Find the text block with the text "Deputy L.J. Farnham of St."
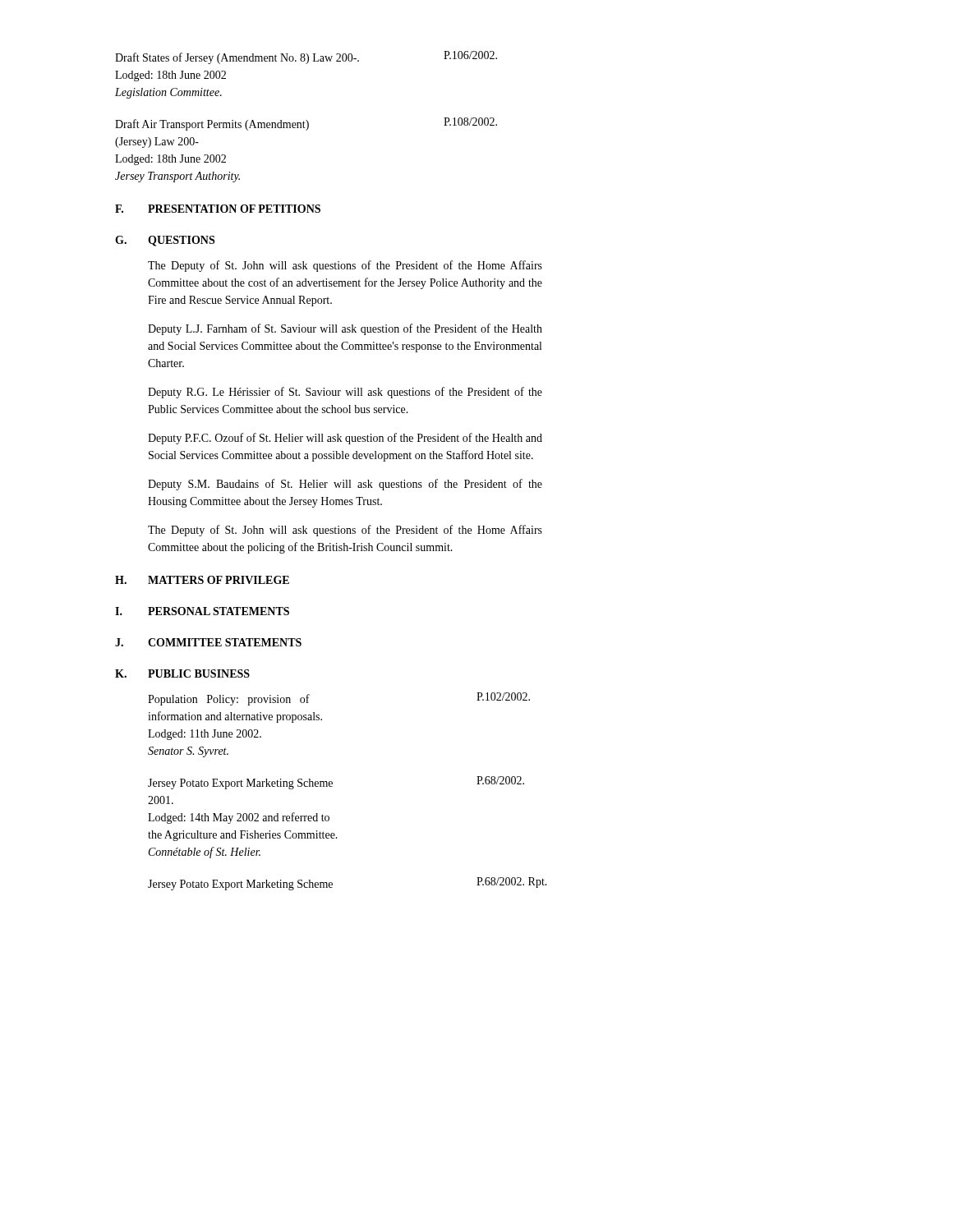Screen dimensions: 1232x953 click(345, 346)
